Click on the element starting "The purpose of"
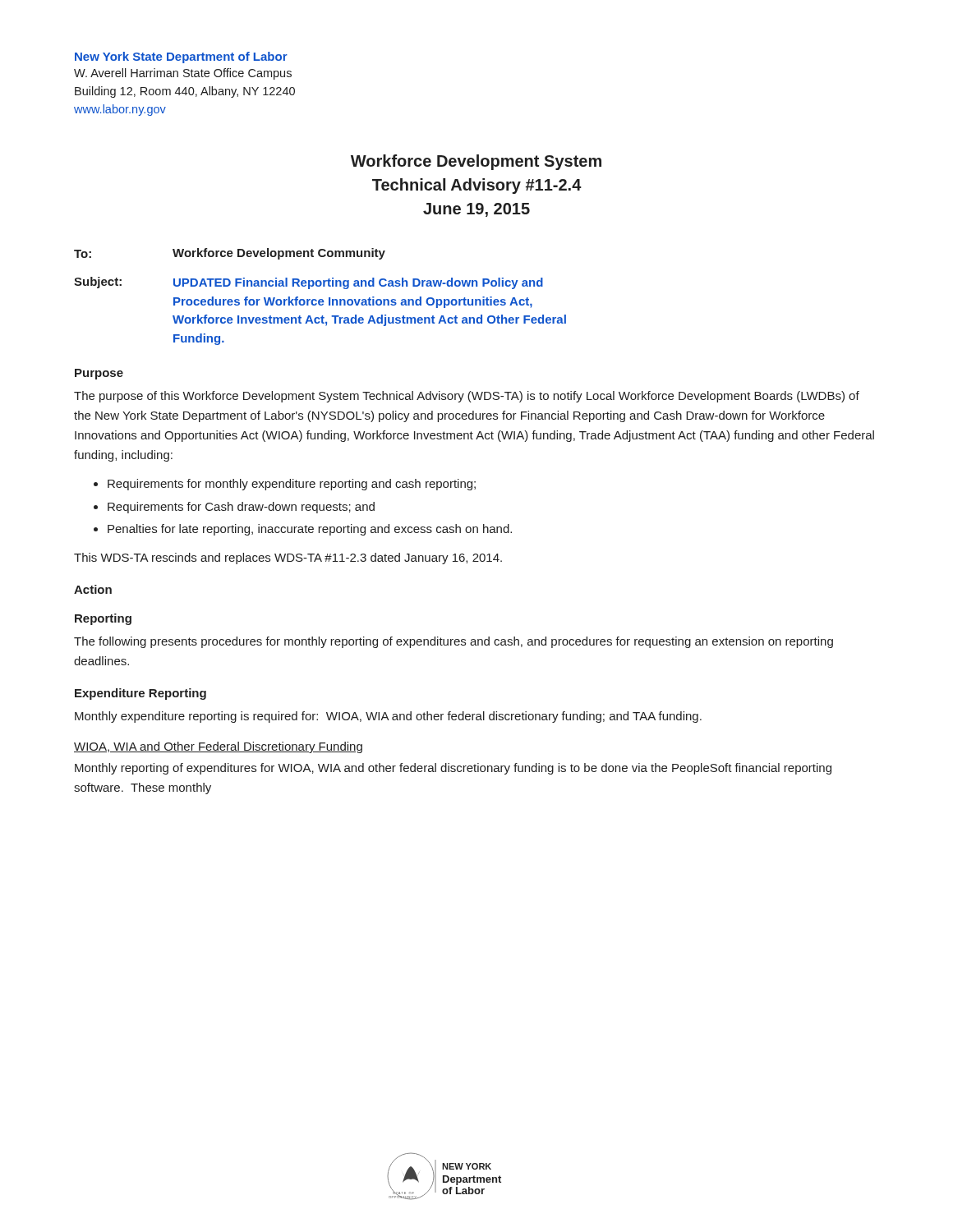This screenshot has width=953, height=1232. click(x=474, y=425)
